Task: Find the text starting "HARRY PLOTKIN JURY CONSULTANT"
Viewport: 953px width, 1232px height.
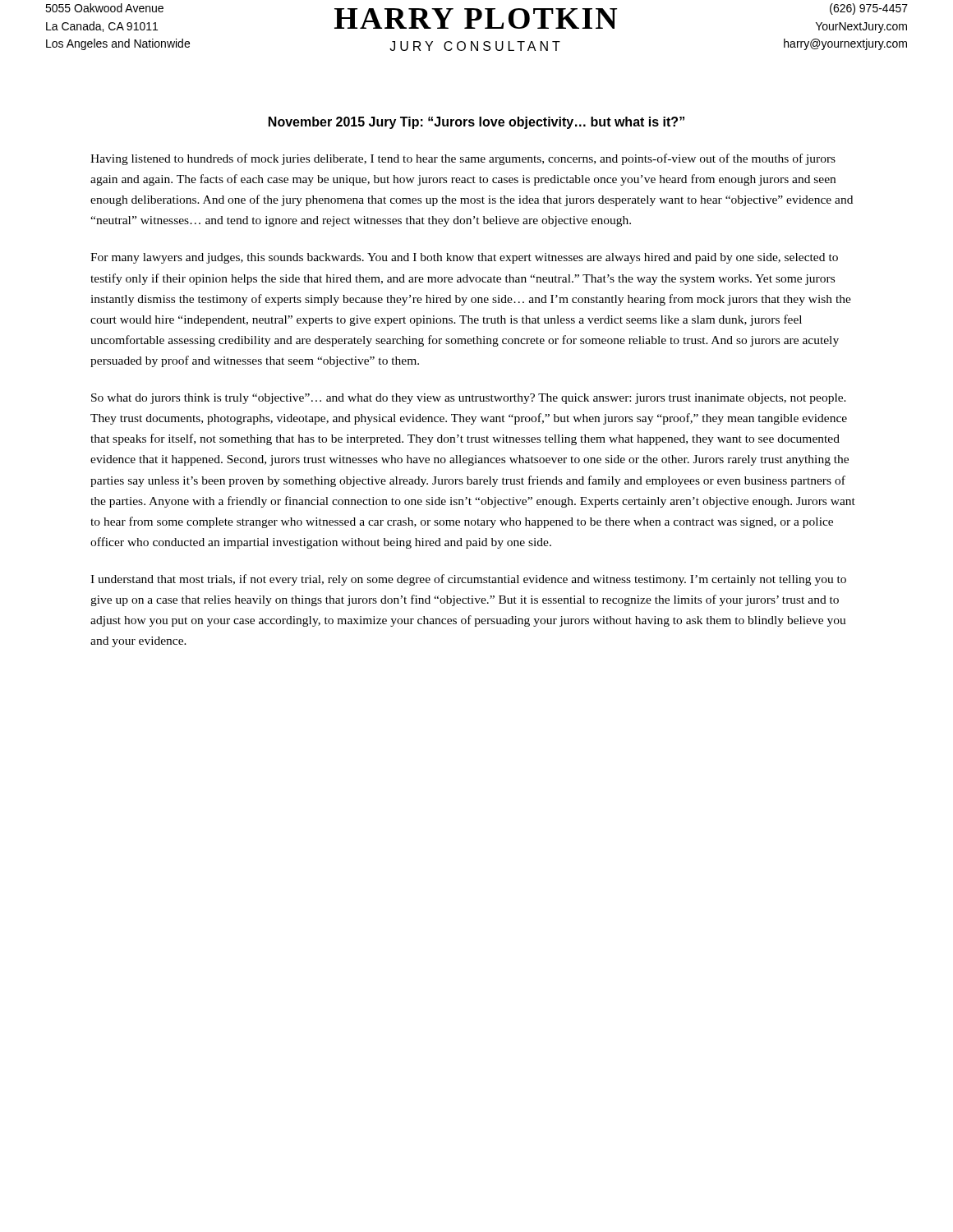Action: 476,27
